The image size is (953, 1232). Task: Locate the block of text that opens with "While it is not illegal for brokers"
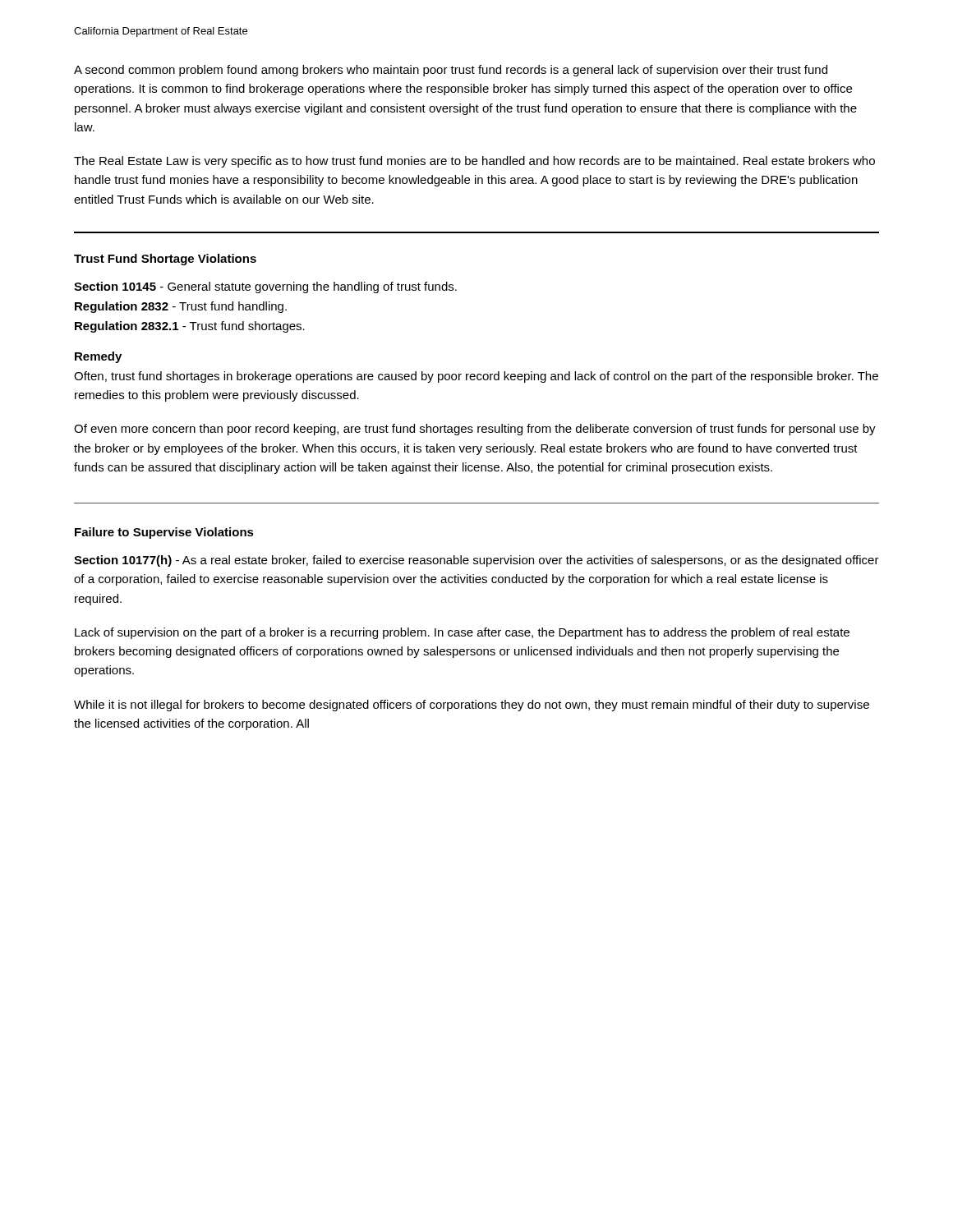point(472,713)
